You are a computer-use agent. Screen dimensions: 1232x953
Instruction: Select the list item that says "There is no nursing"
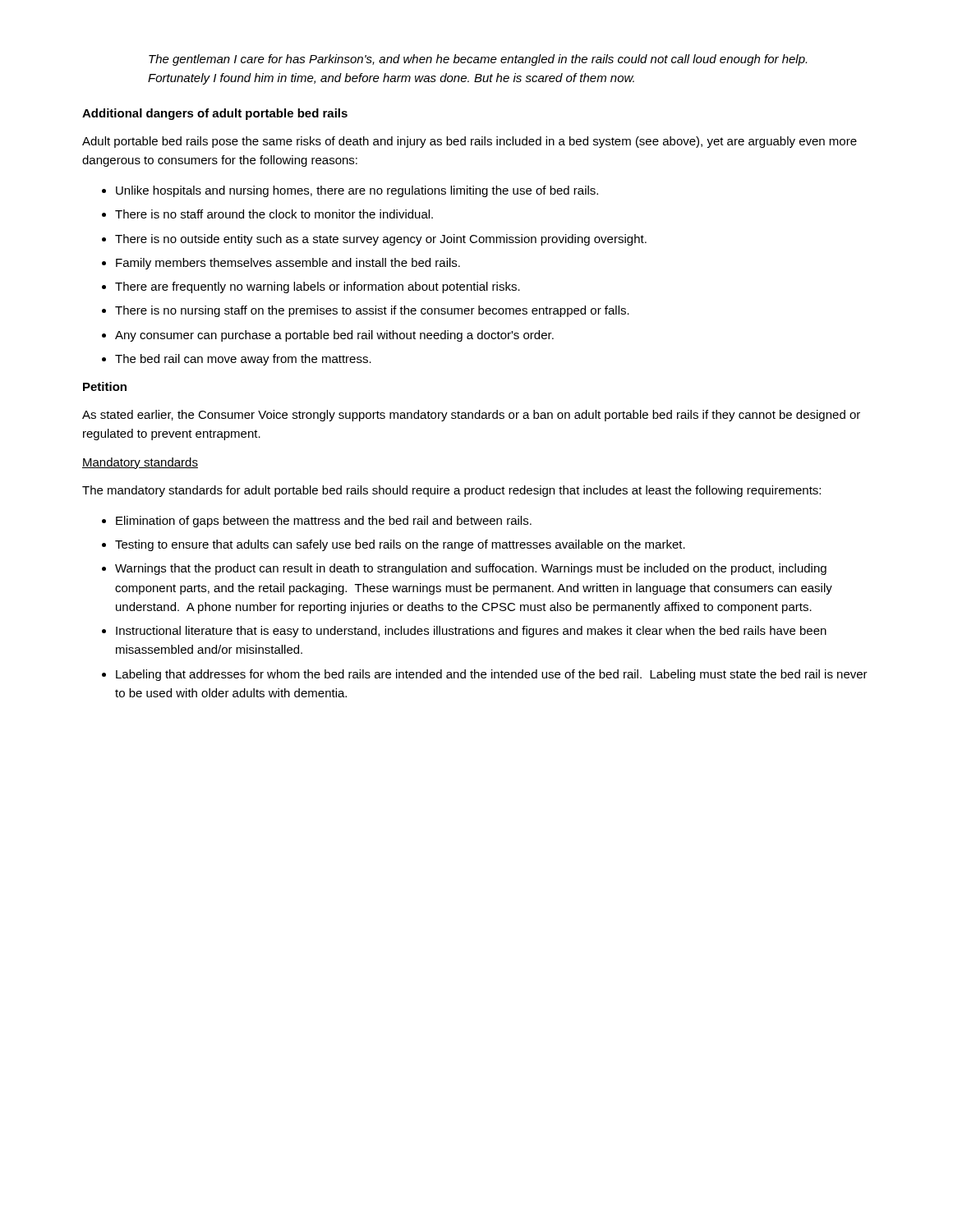pyautogui.click(x=372, y=310)
